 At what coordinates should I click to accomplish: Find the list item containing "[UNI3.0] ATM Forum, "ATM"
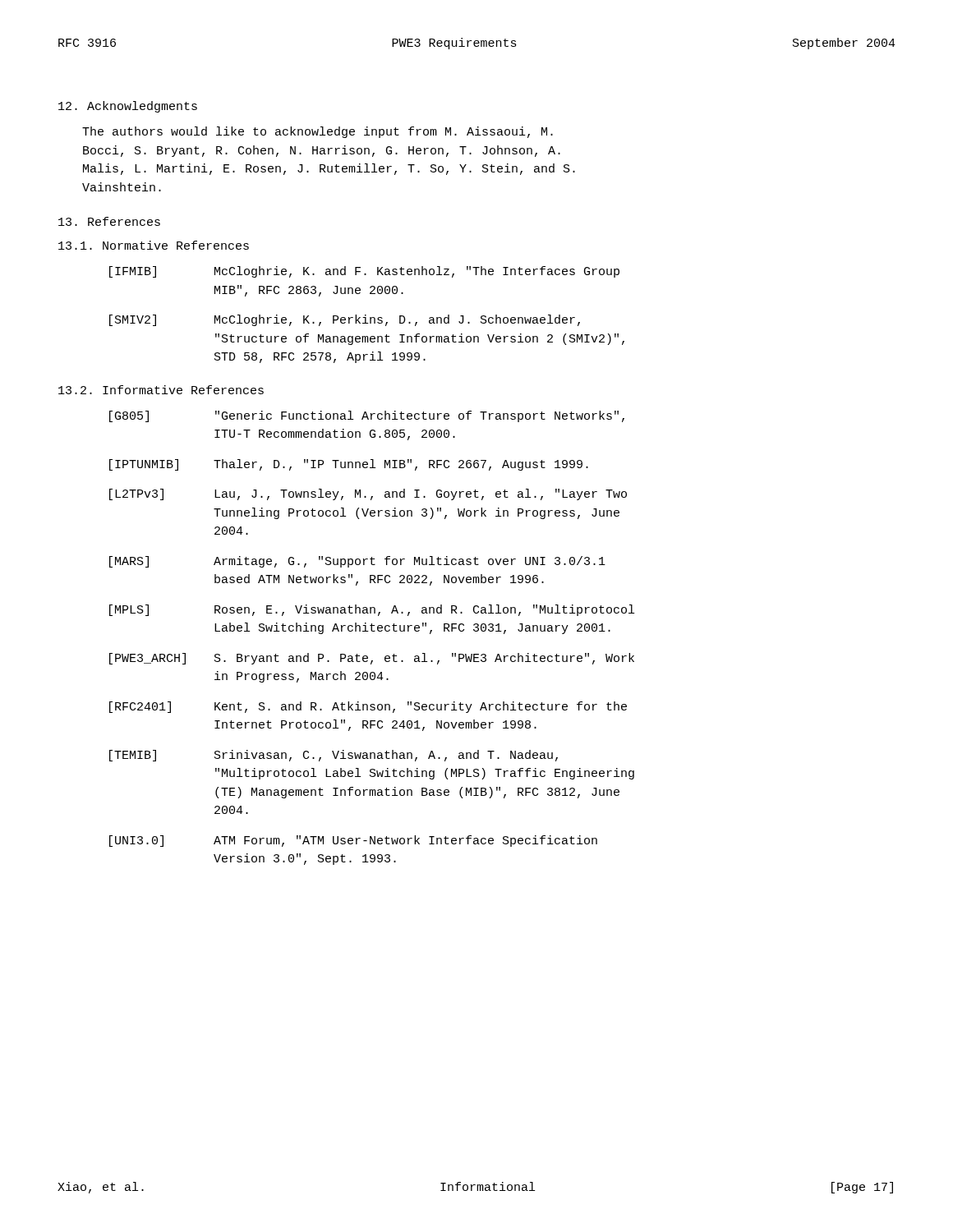(x=501, y=851)
